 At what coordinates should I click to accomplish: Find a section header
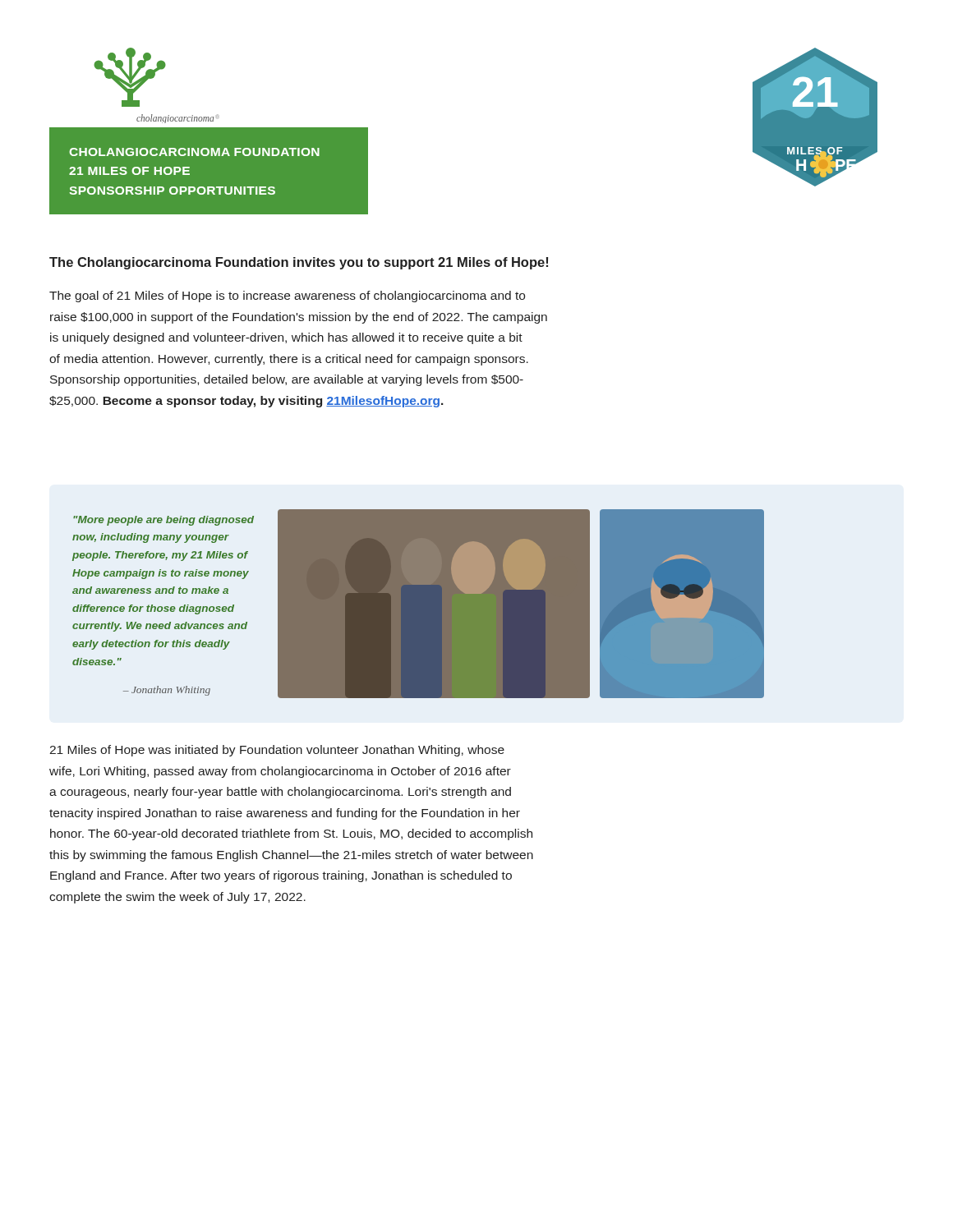[209, 171]
